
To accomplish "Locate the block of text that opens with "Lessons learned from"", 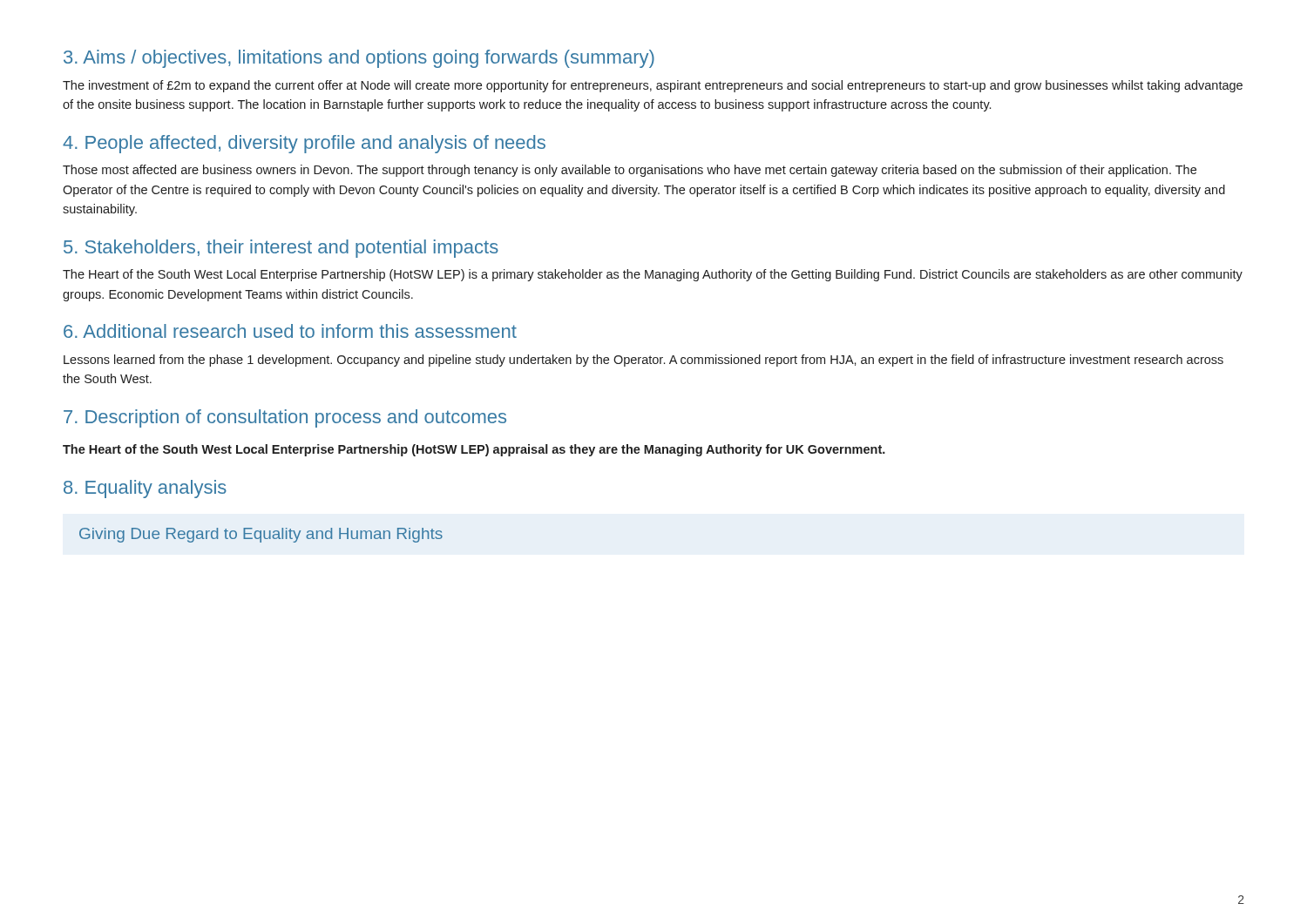I will tap(643, 369).
